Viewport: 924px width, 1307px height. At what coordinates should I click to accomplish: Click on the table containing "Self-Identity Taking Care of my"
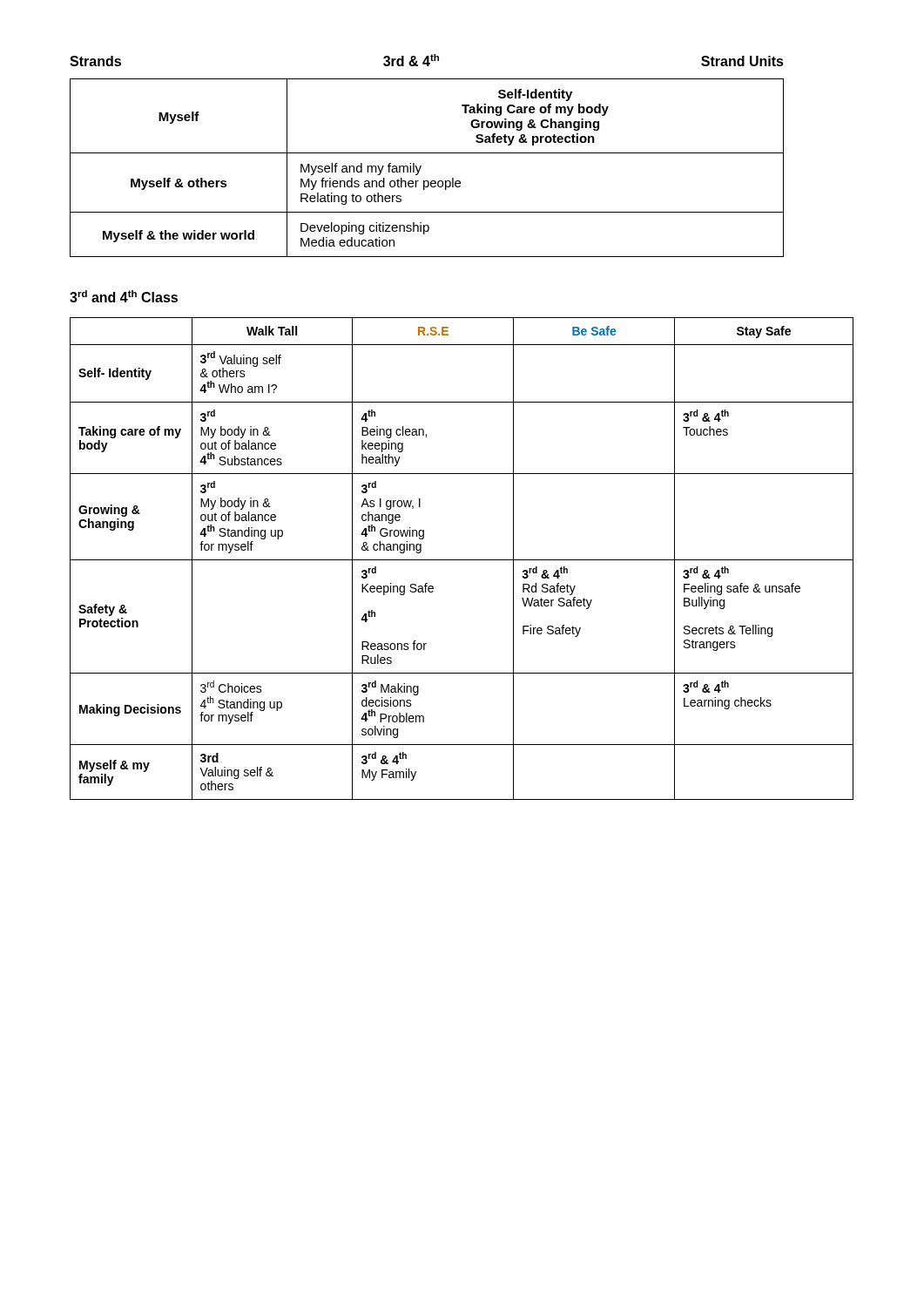click(x=462, y=155)
